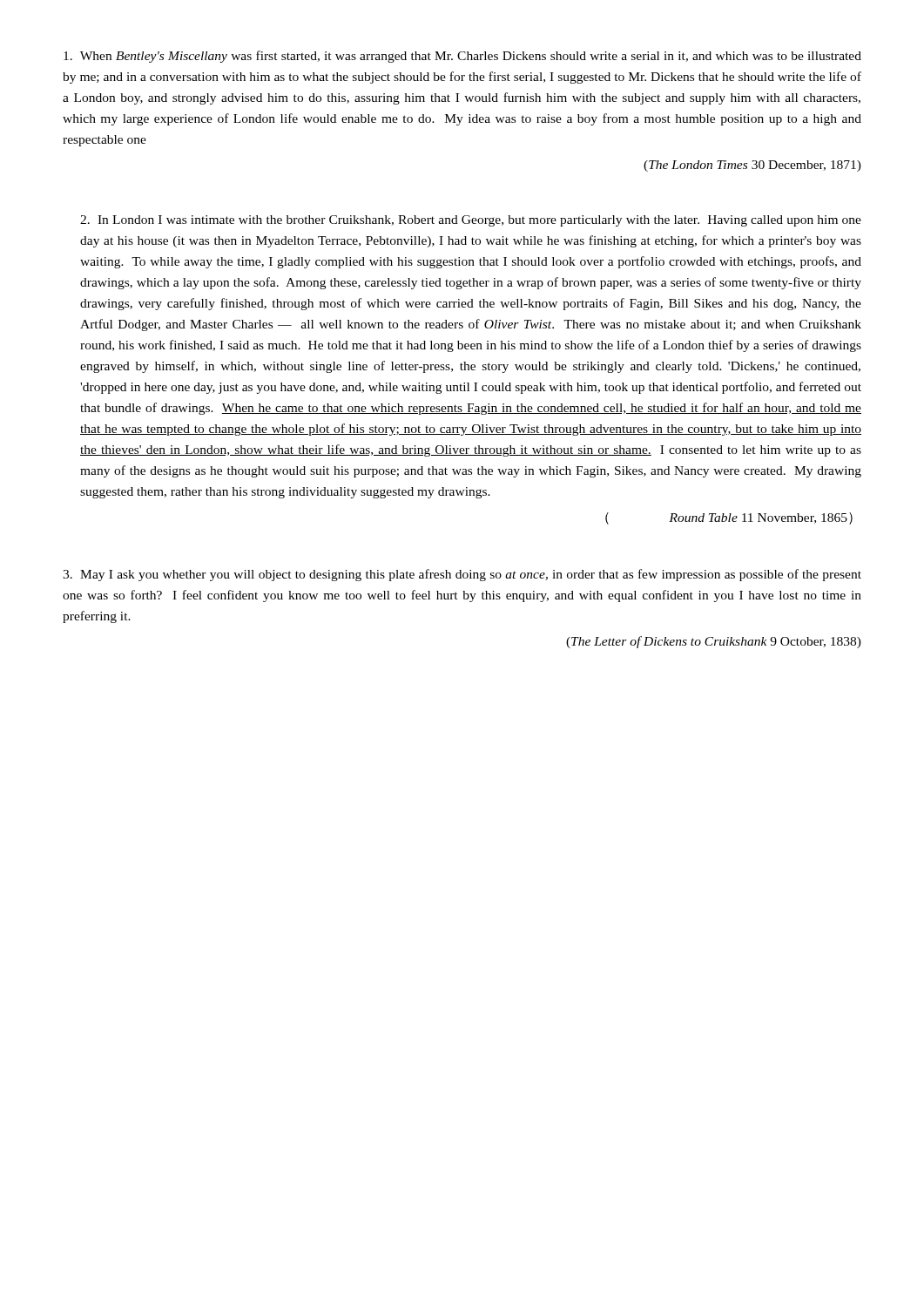924x1307 pixels.
Task: Find the list item that says "When Bentley's Miscellany was first started, it was"
Action: click(462, 98)
